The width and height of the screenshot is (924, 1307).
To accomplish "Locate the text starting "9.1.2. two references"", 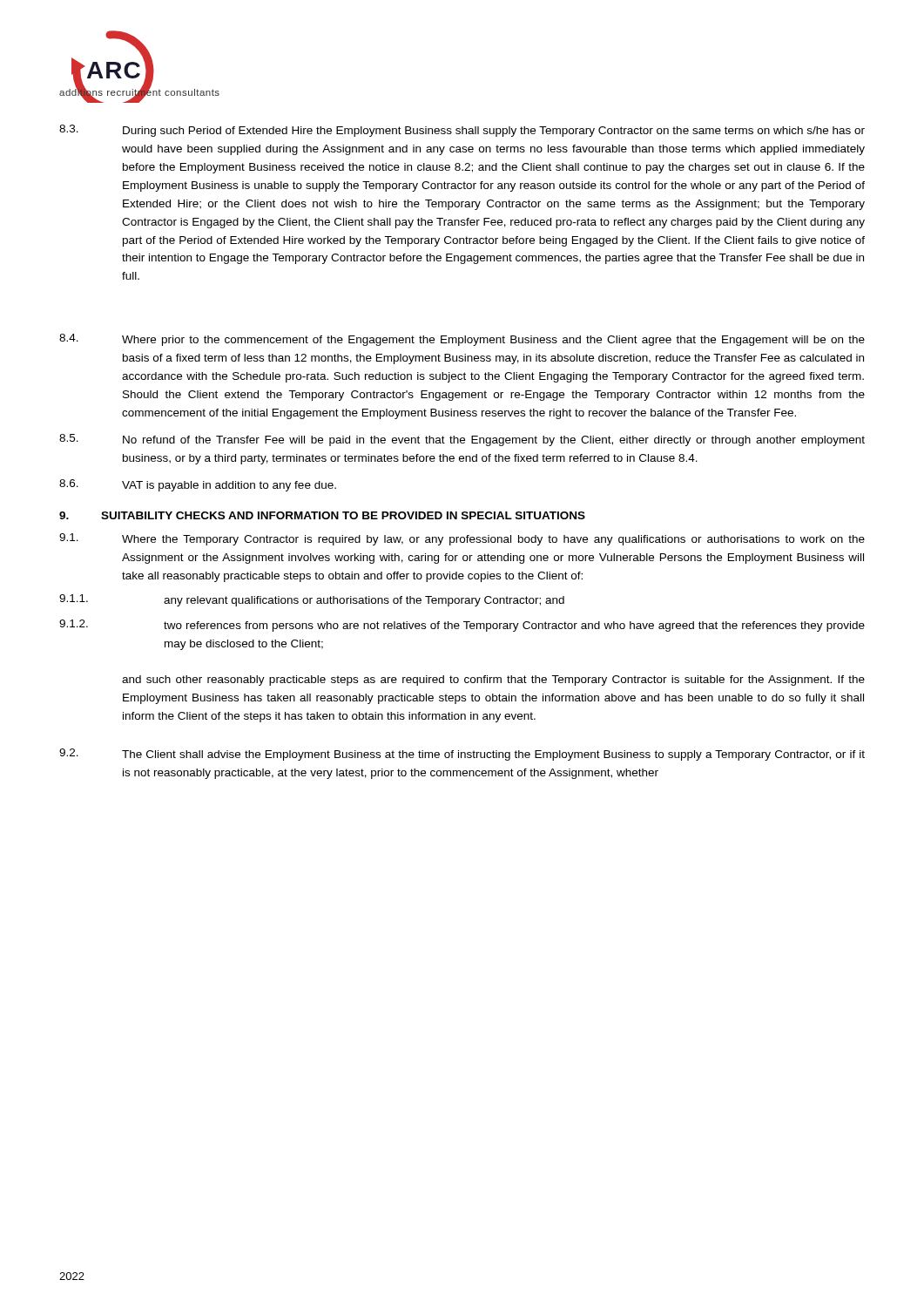I will pos(462,635).
